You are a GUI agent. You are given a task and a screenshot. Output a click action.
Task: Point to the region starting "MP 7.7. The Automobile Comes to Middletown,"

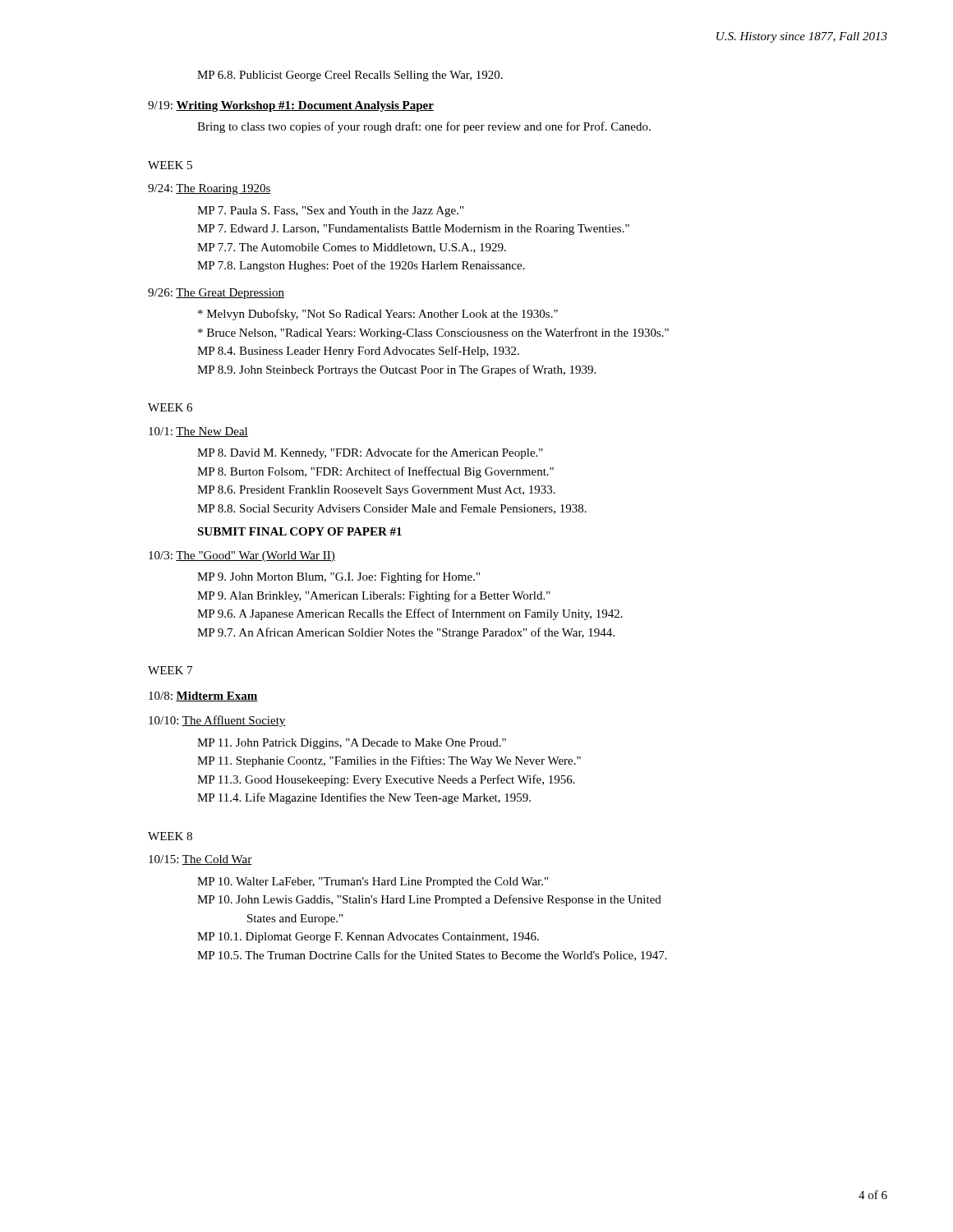(x=352, y=248)
